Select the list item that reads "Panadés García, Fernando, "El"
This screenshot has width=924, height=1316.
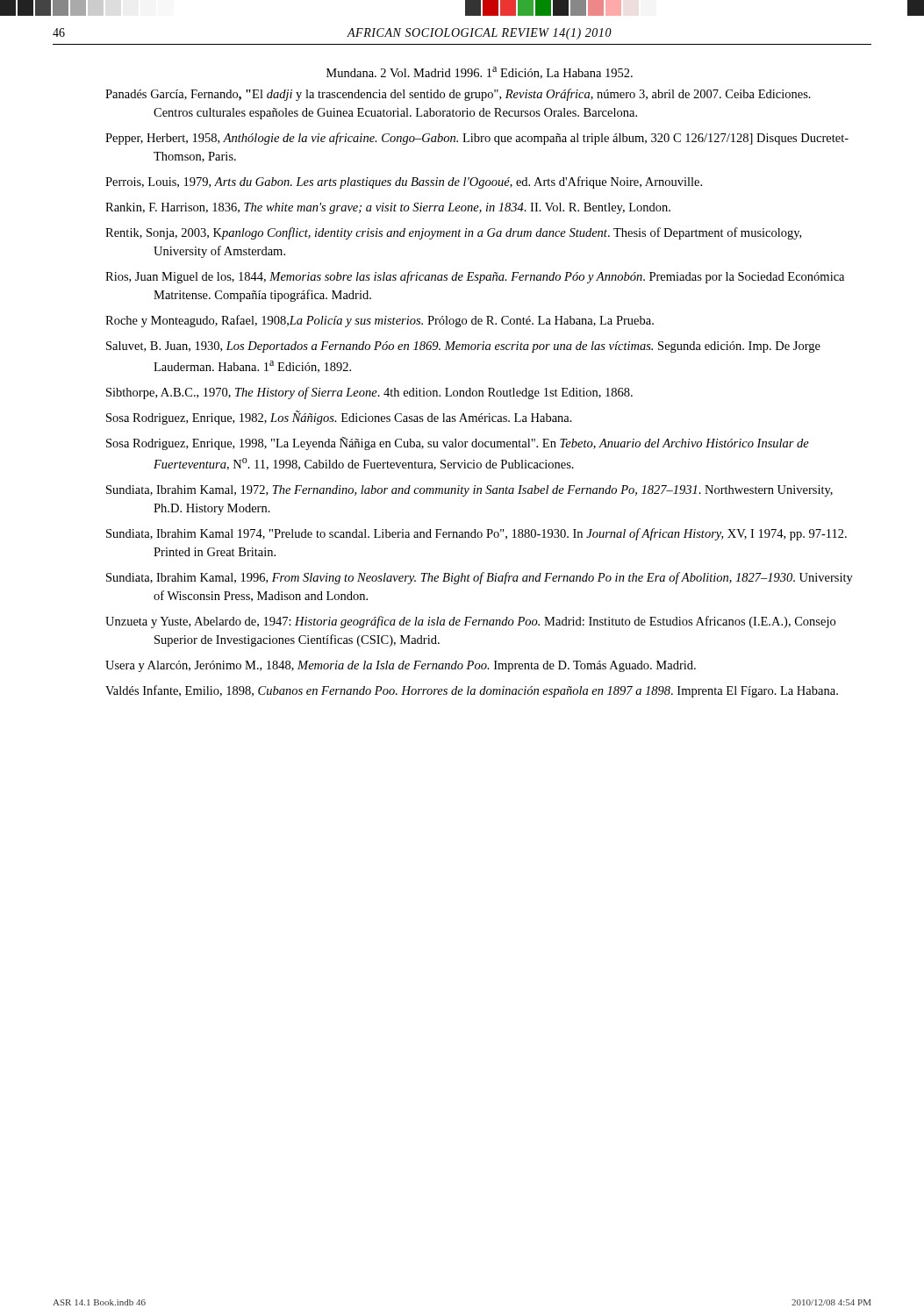[458, 103]
